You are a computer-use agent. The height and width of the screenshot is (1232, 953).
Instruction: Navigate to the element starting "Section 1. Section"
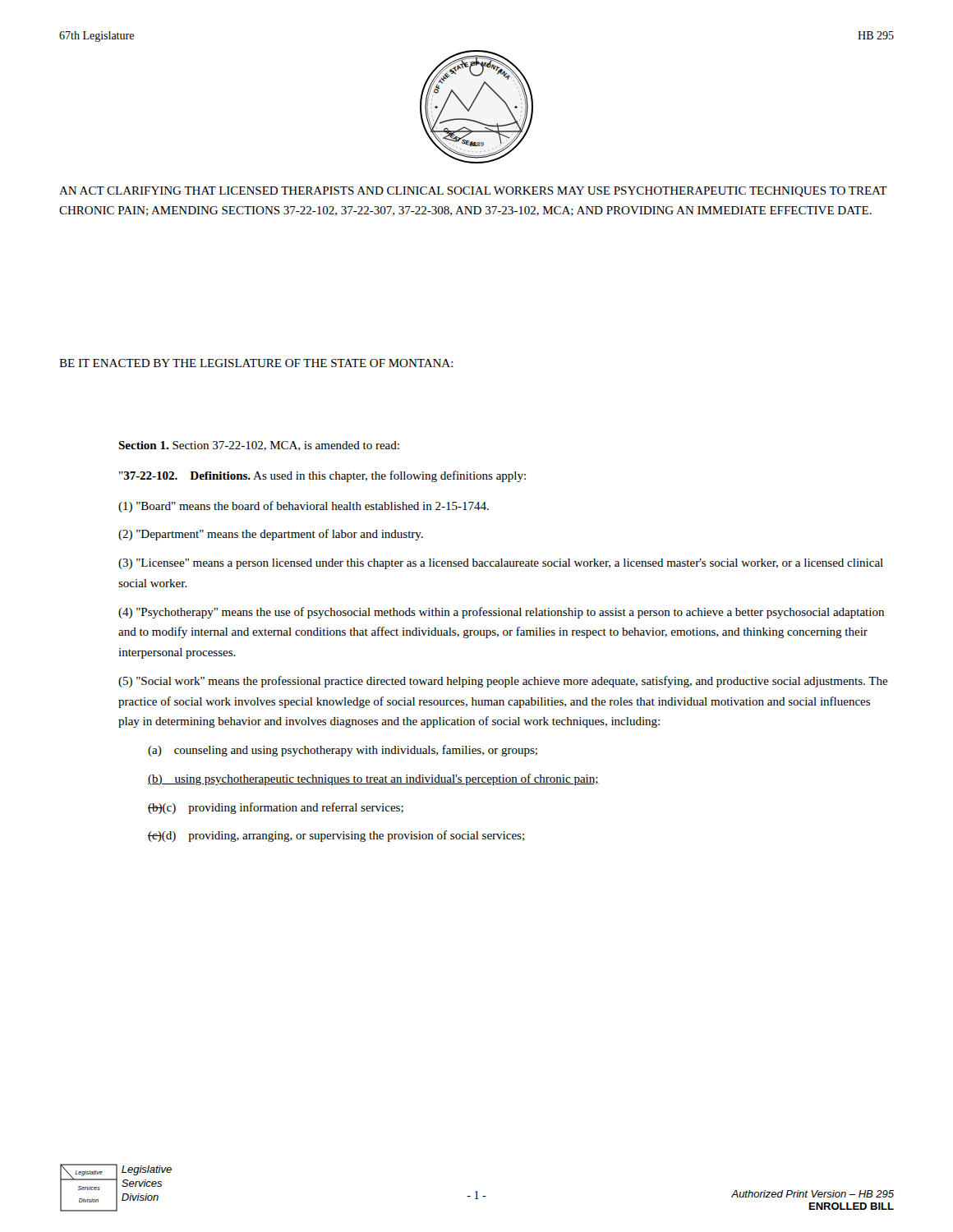click(259, 446)
